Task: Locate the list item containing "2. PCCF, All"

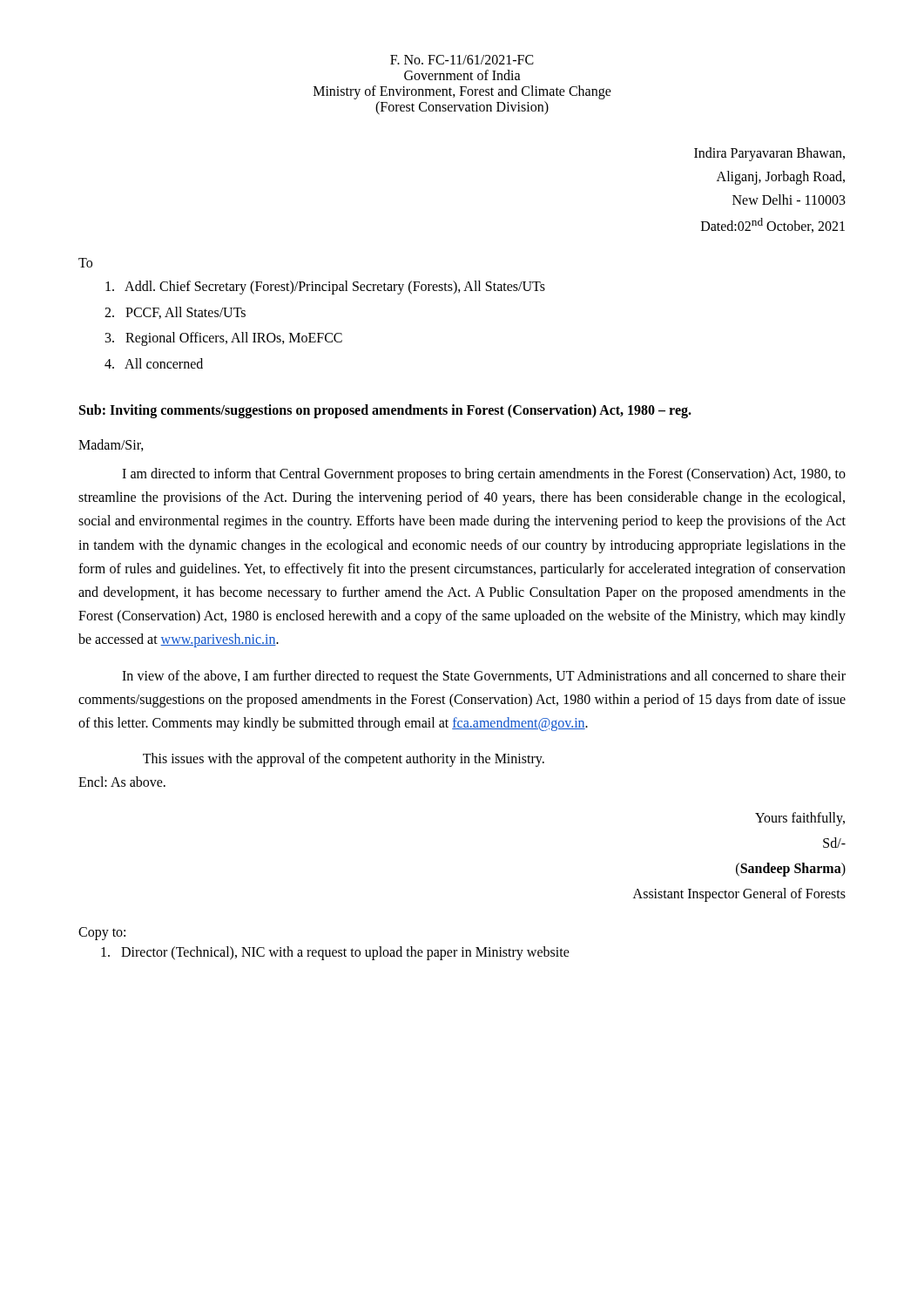Action: (x=175, y=312)
